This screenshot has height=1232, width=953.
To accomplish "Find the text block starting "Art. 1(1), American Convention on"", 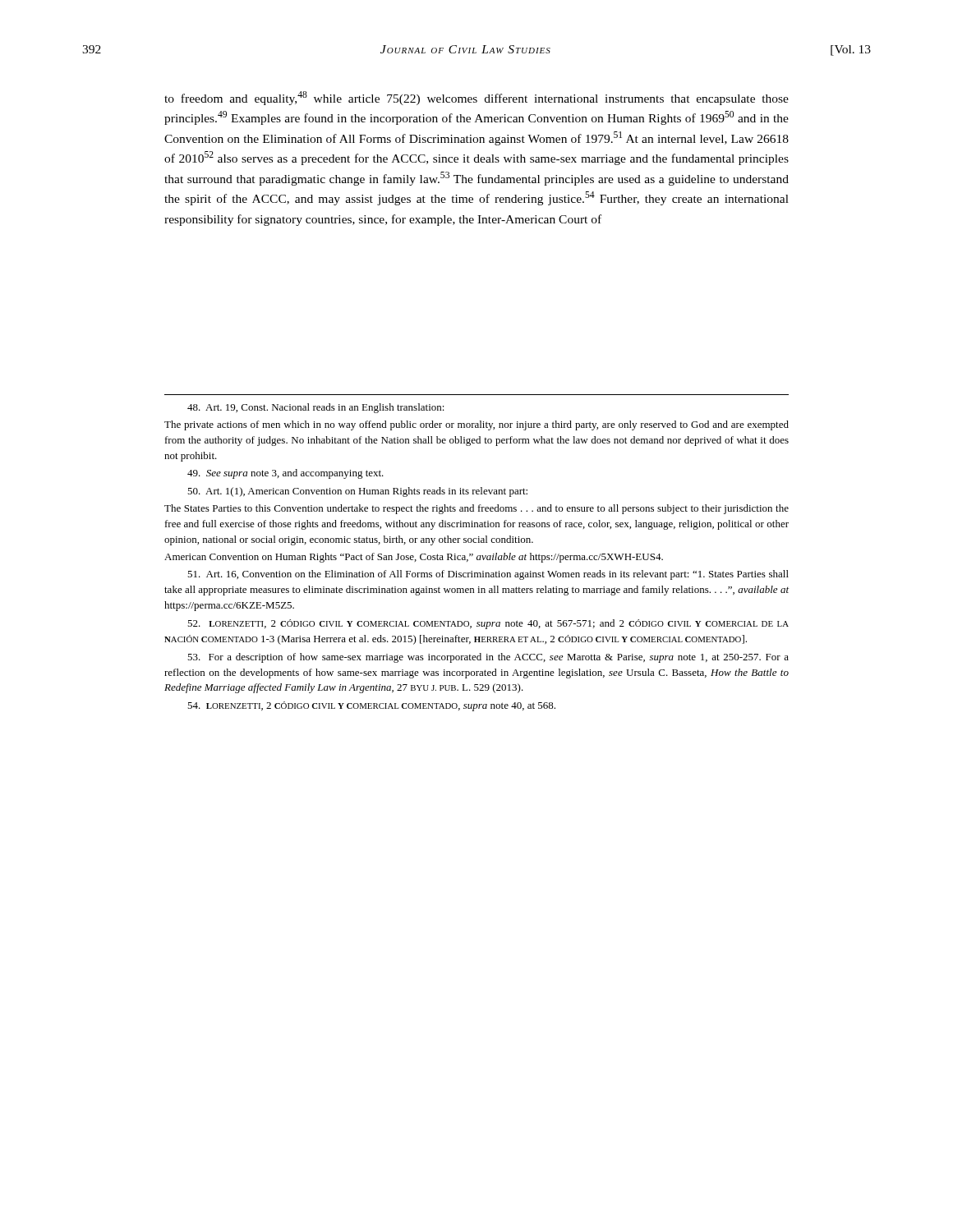I will (x=476, y=524).
